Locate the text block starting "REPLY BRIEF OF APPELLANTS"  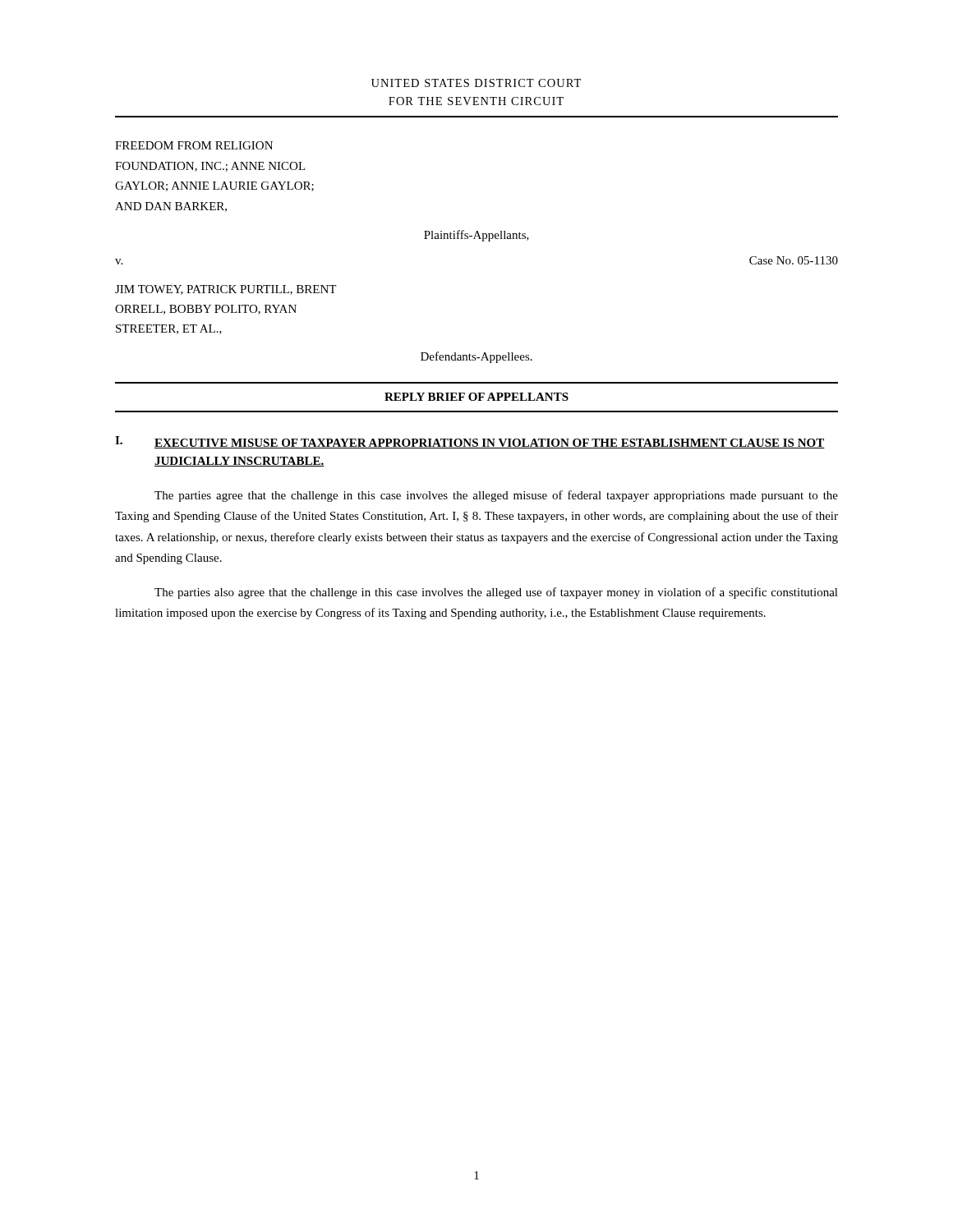pyautogui.click(x=476, y=397)
